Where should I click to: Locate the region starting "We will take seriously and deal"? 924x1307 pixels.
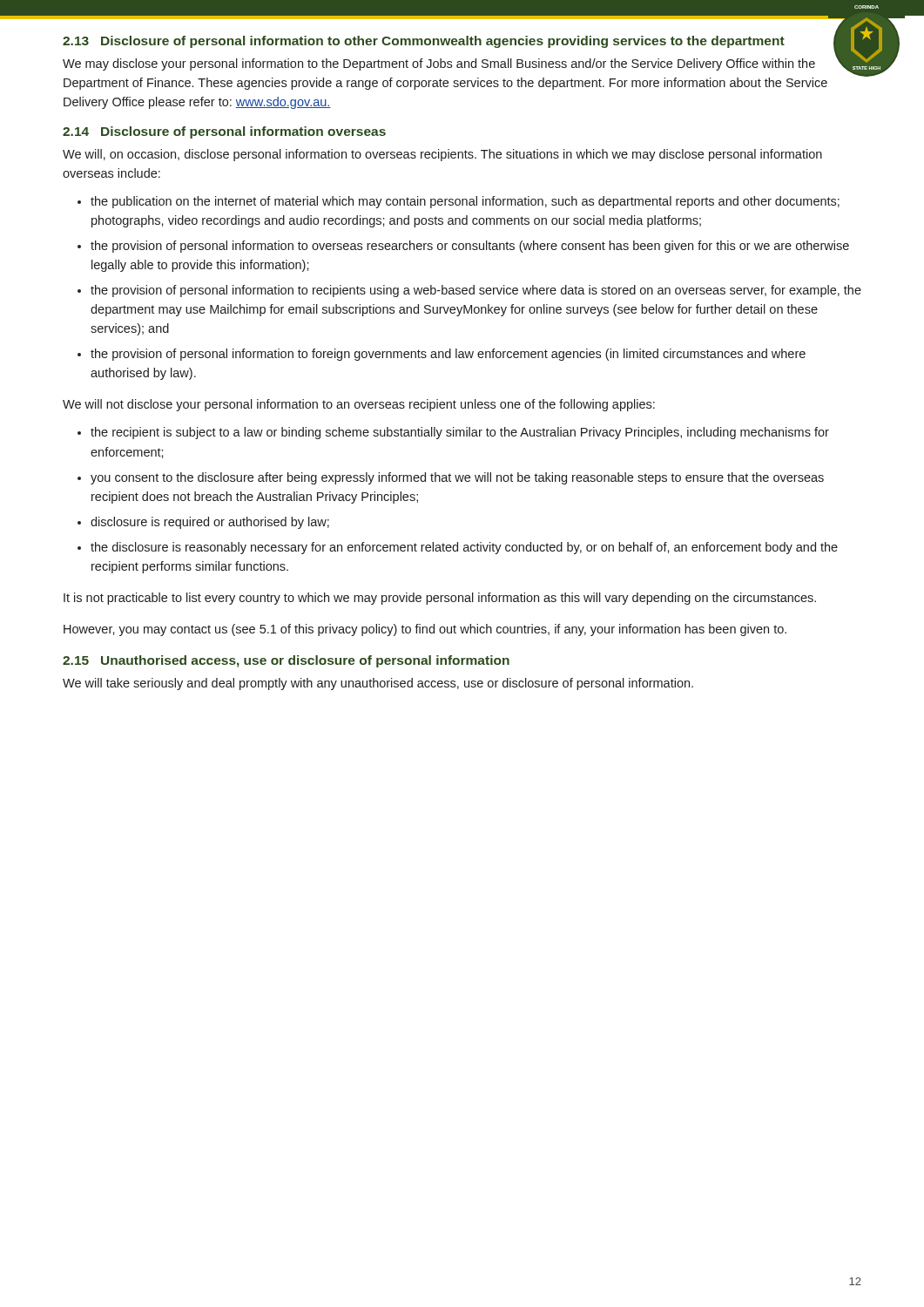point(378,683)
